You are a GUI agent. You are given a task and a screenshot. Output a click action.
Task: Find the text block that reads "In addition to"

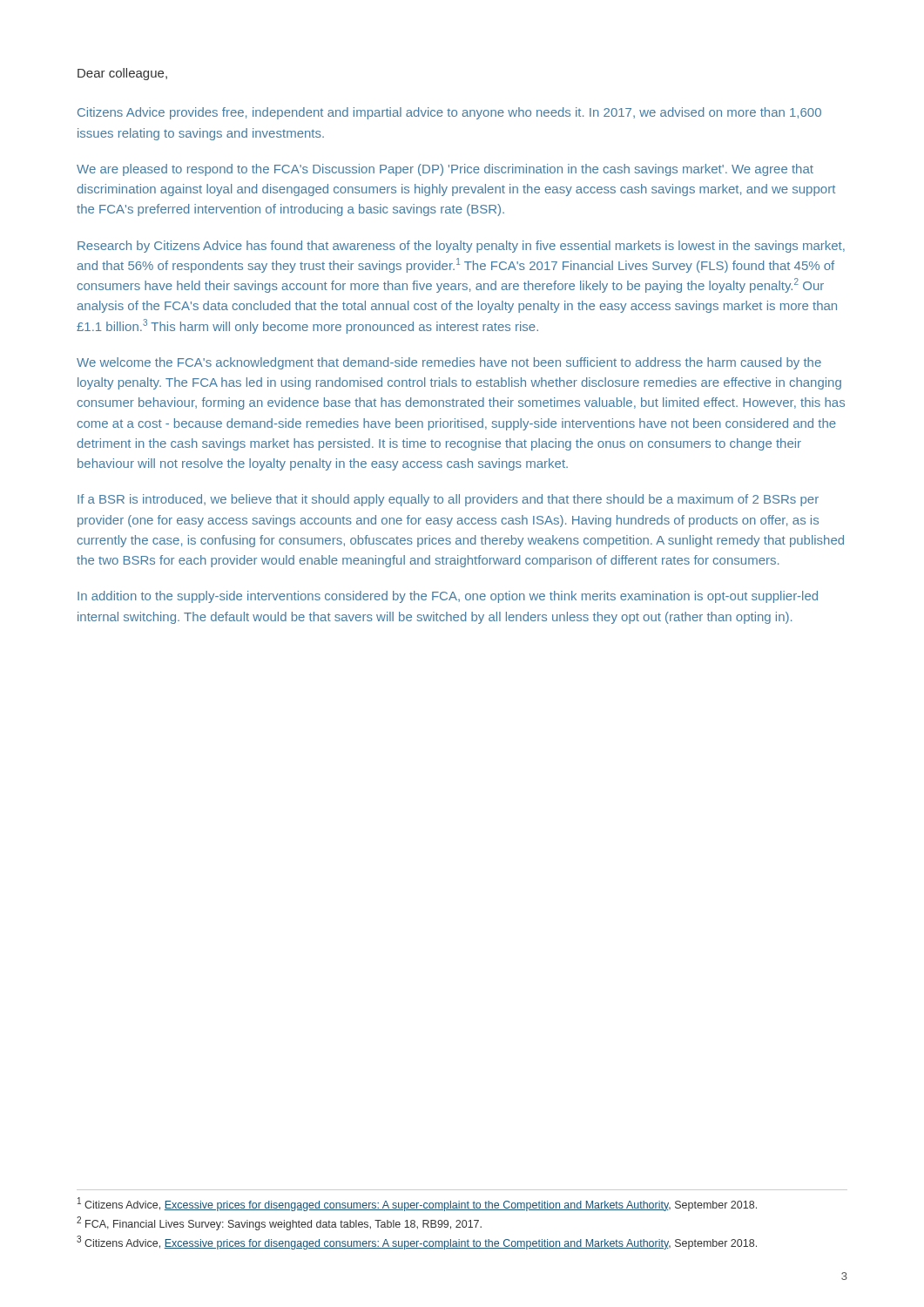pyautogui.click(x=462, y=606)
